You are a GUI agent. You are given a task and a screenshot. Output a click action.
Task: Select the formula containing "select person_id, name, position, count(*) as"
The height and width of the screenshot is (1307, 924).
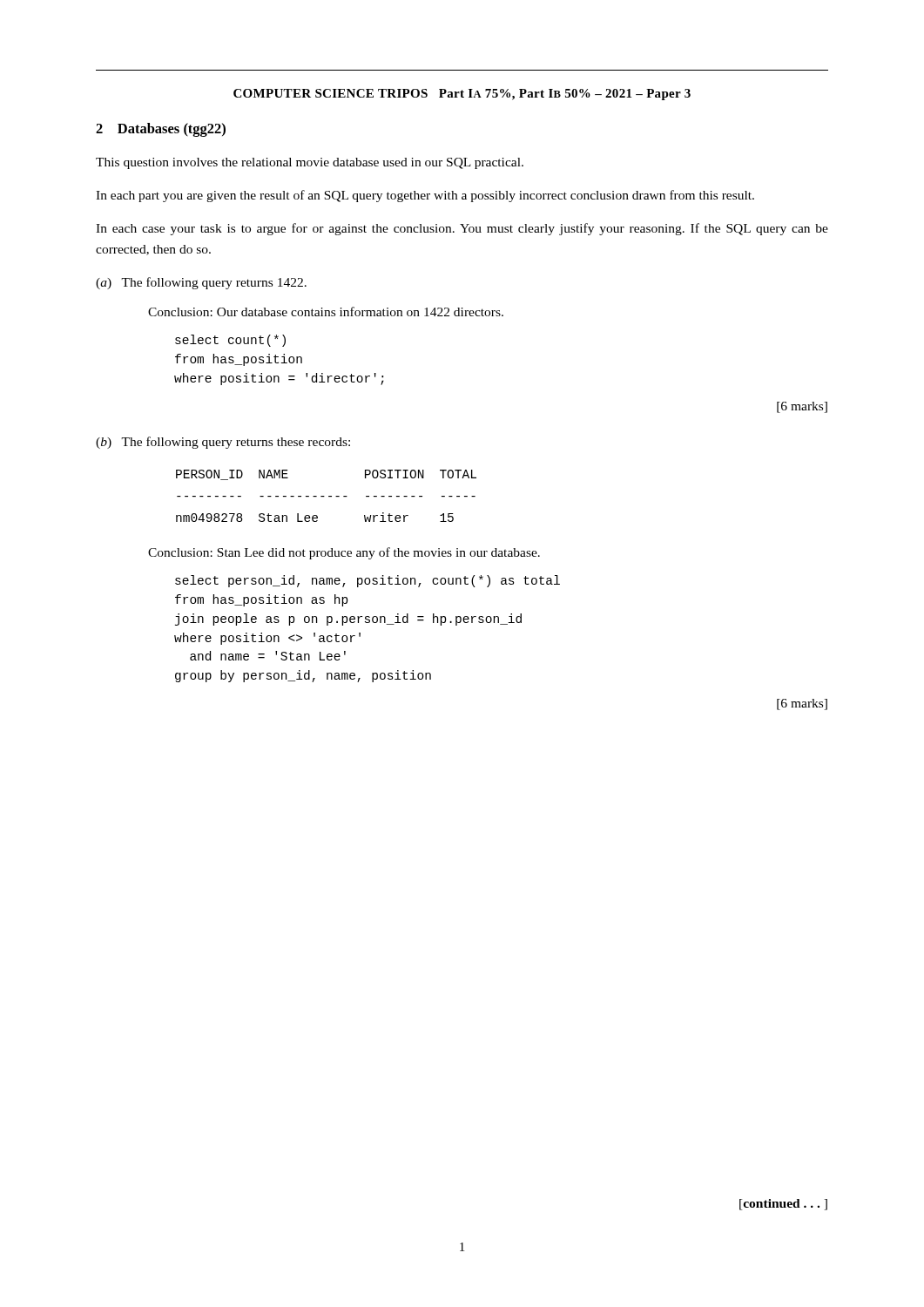(x=367, y=629)
